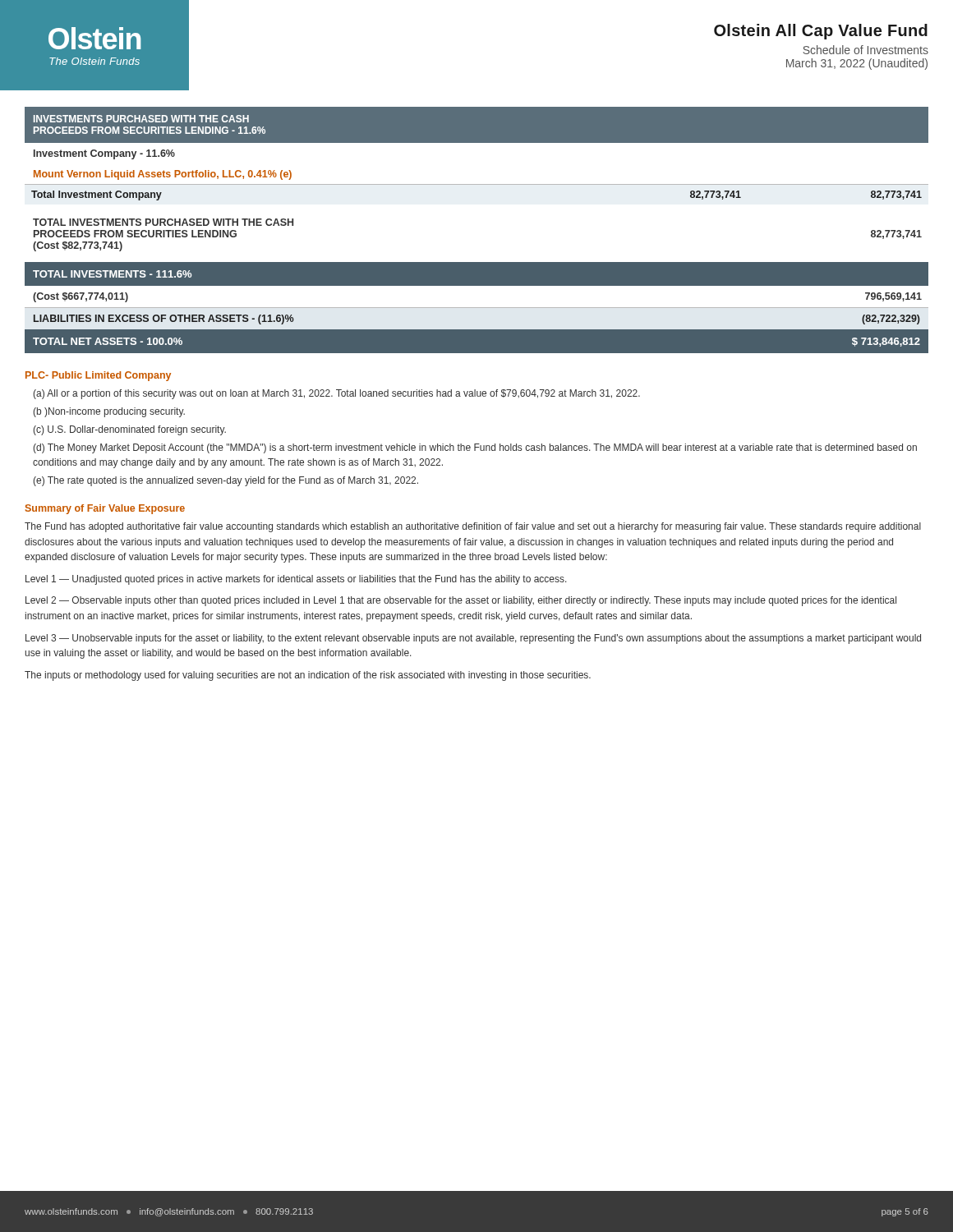
Task: Find the region starting "(e) The rate quoted is the"
Action: point(226,480)
